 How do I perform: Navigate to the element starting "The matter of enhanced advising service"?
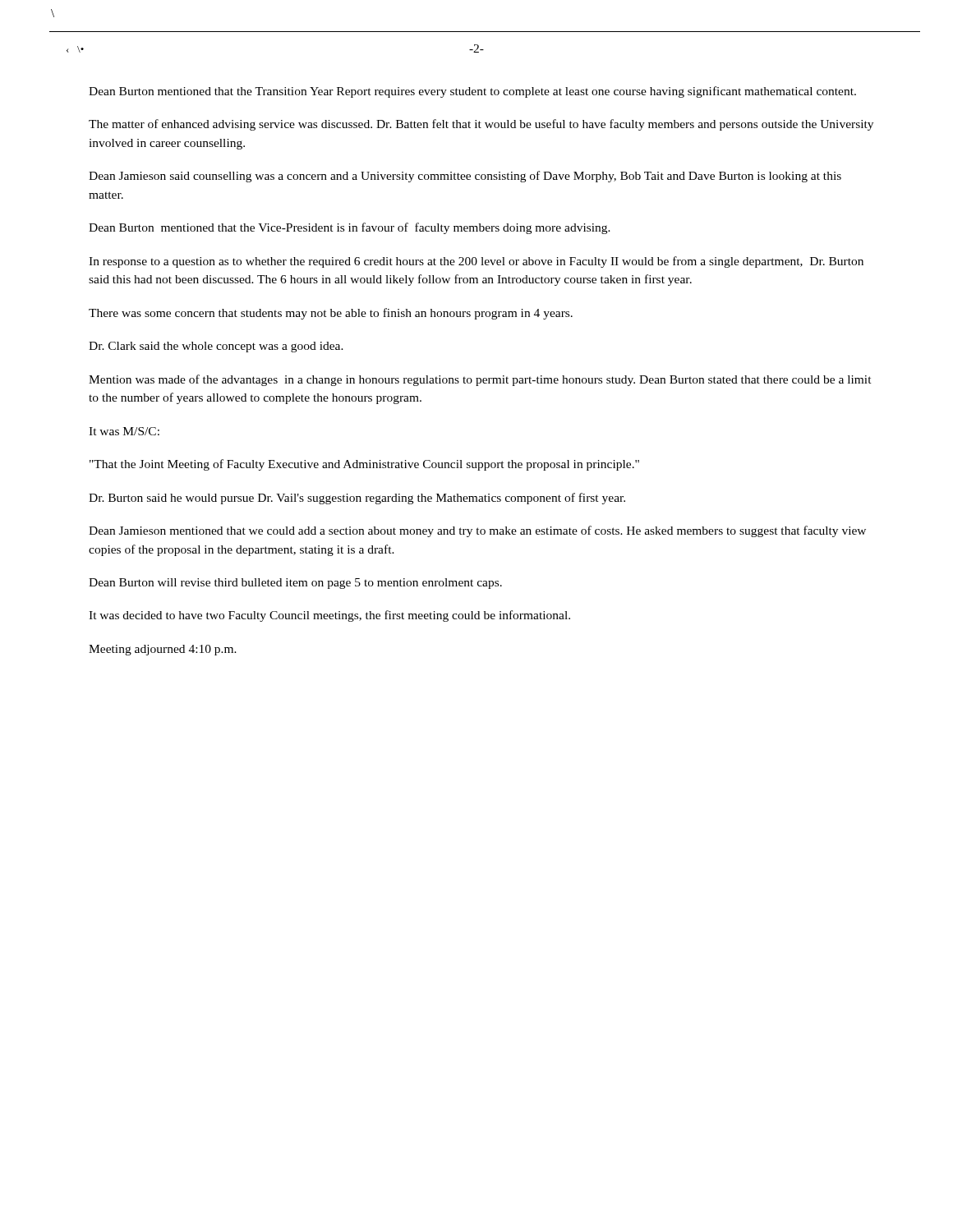[481, 133]
